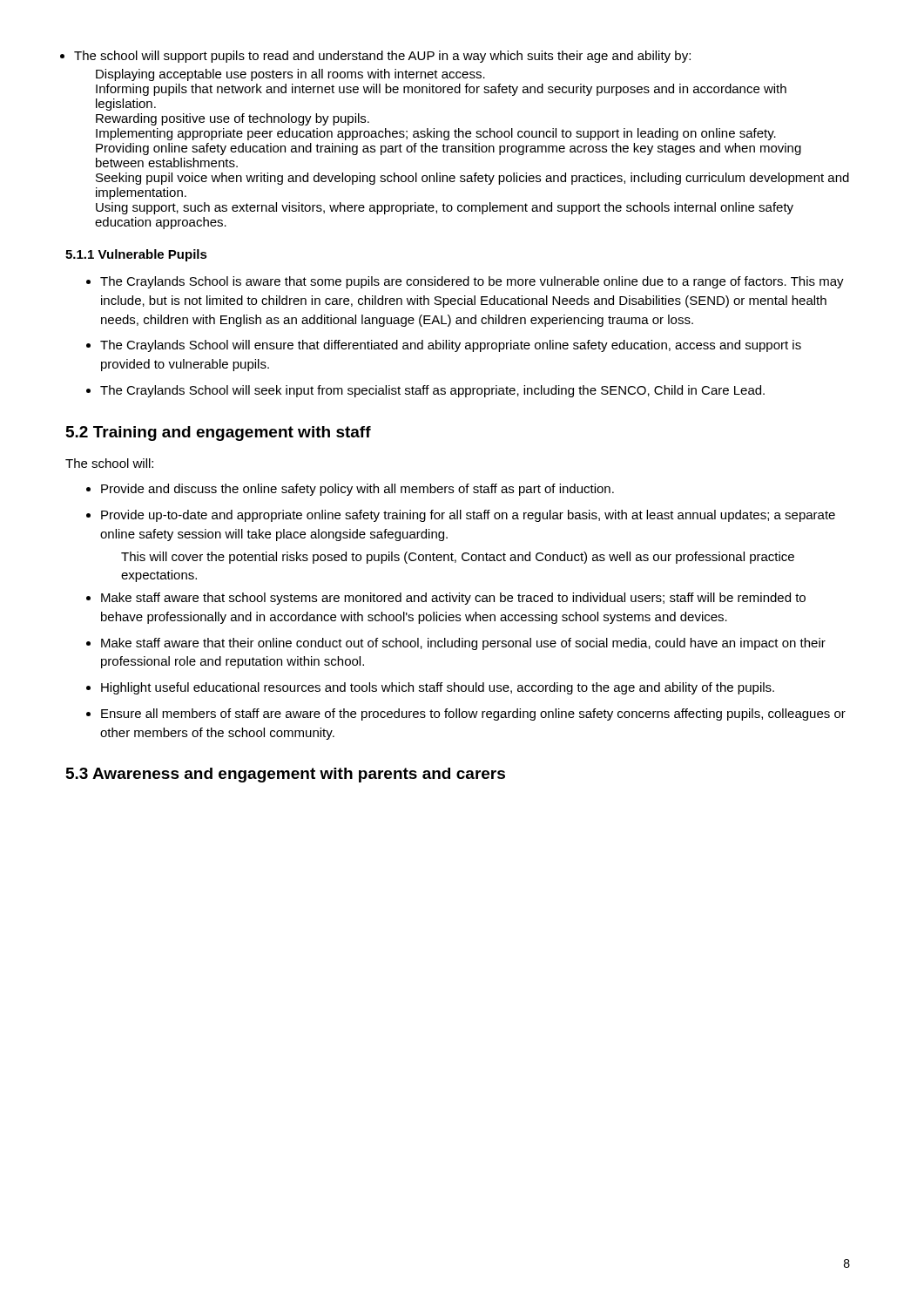Locate the list item containing "Highlight useful educational resources and tools"
The image size is (924, 1307).
click(438, 687)
